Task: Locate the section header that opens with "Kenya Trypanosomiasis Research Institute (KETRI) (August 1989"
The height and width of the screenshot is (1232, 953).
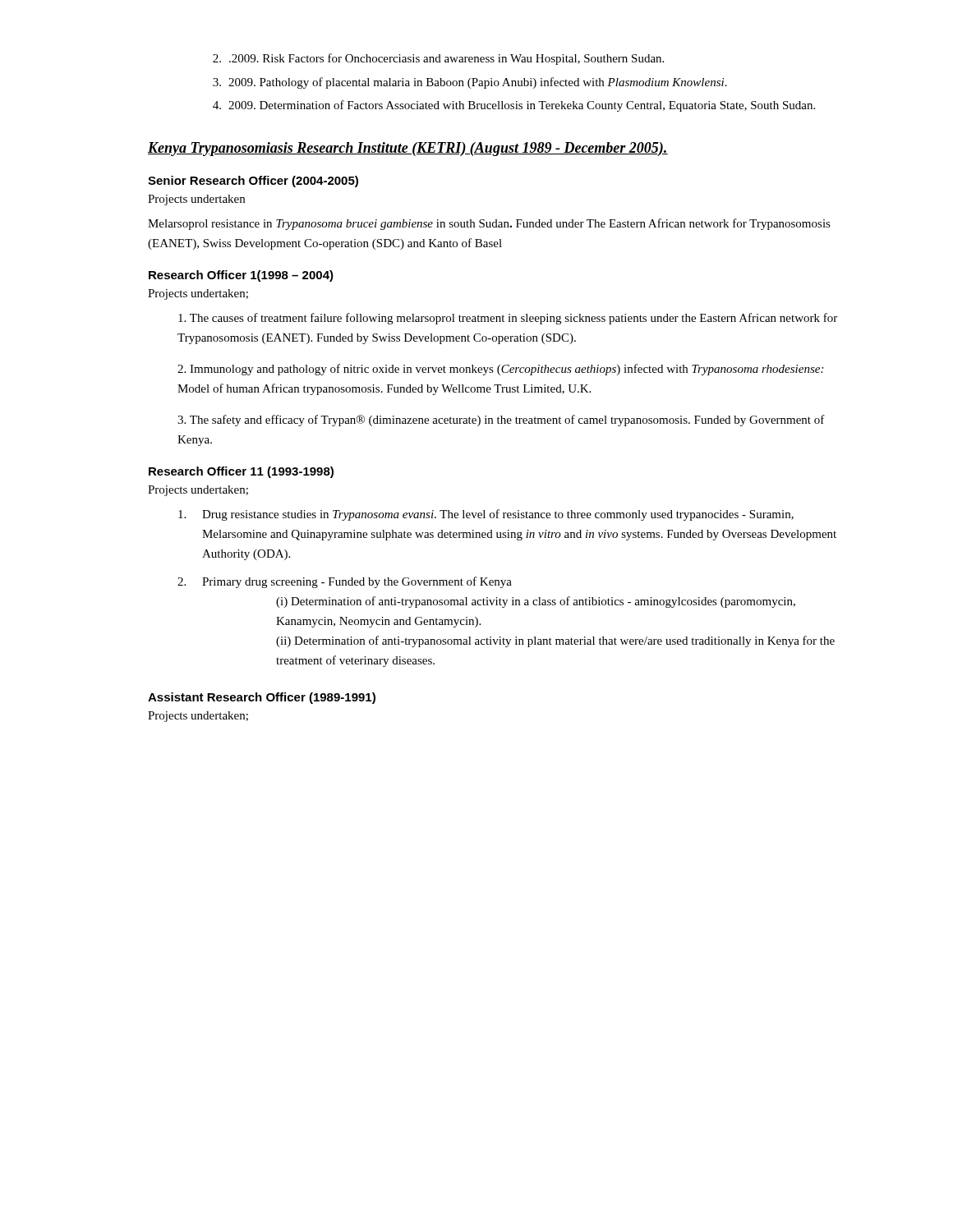Action: click(x=408, y=147)
